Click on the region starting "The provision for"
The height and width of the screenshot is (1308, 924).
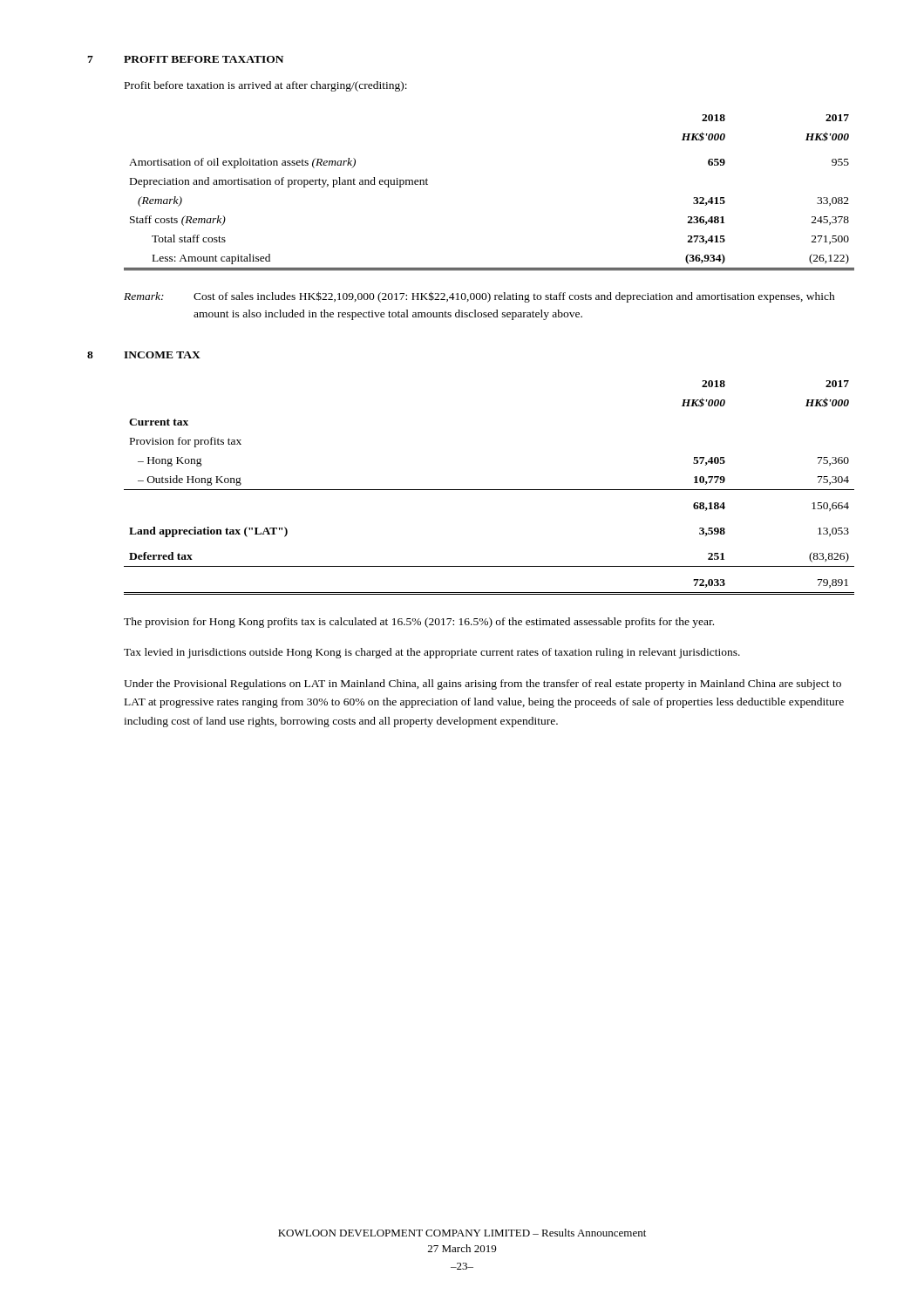419,621
